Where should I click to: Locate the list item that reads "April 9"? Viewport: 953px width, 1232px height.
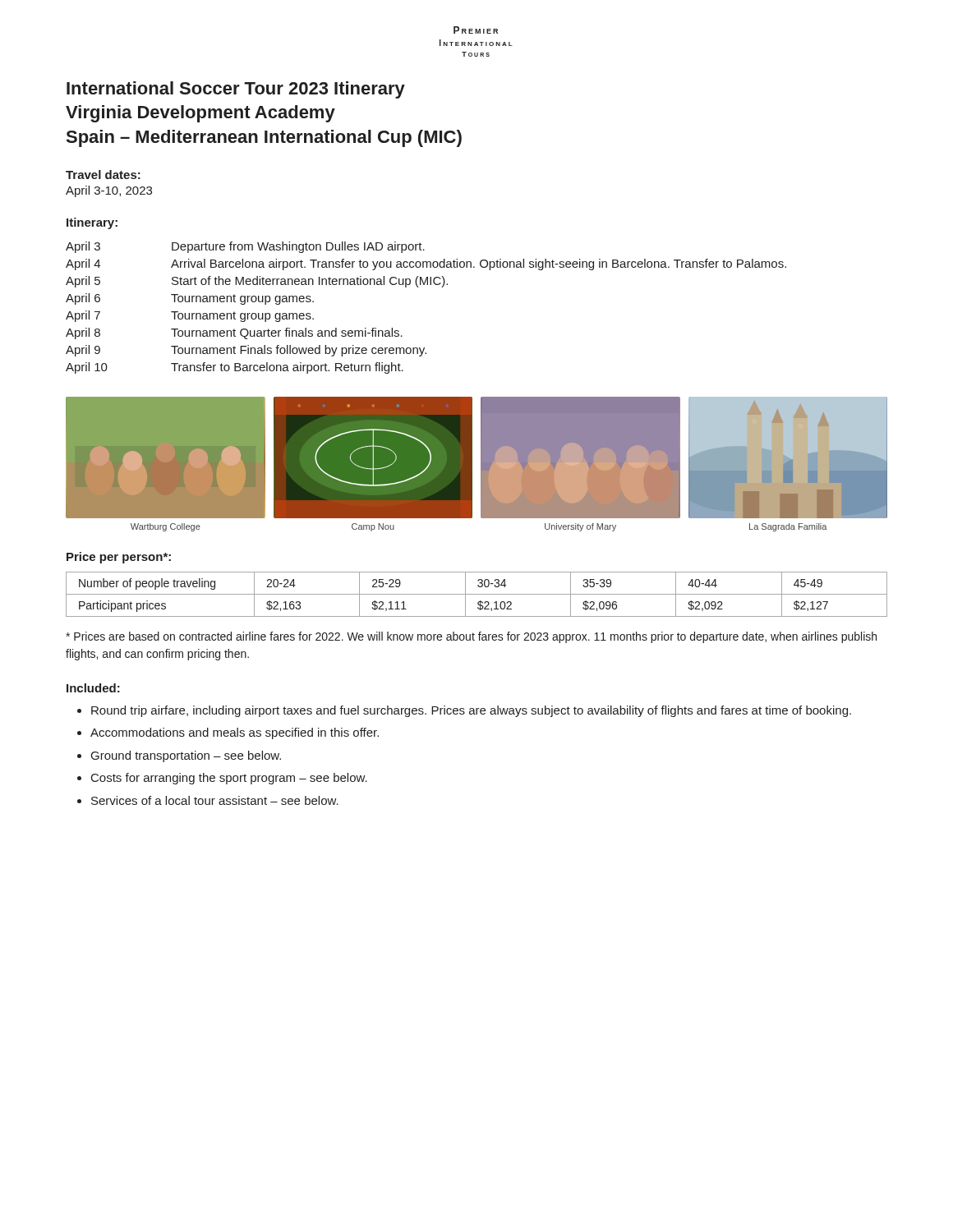(83, 349)
